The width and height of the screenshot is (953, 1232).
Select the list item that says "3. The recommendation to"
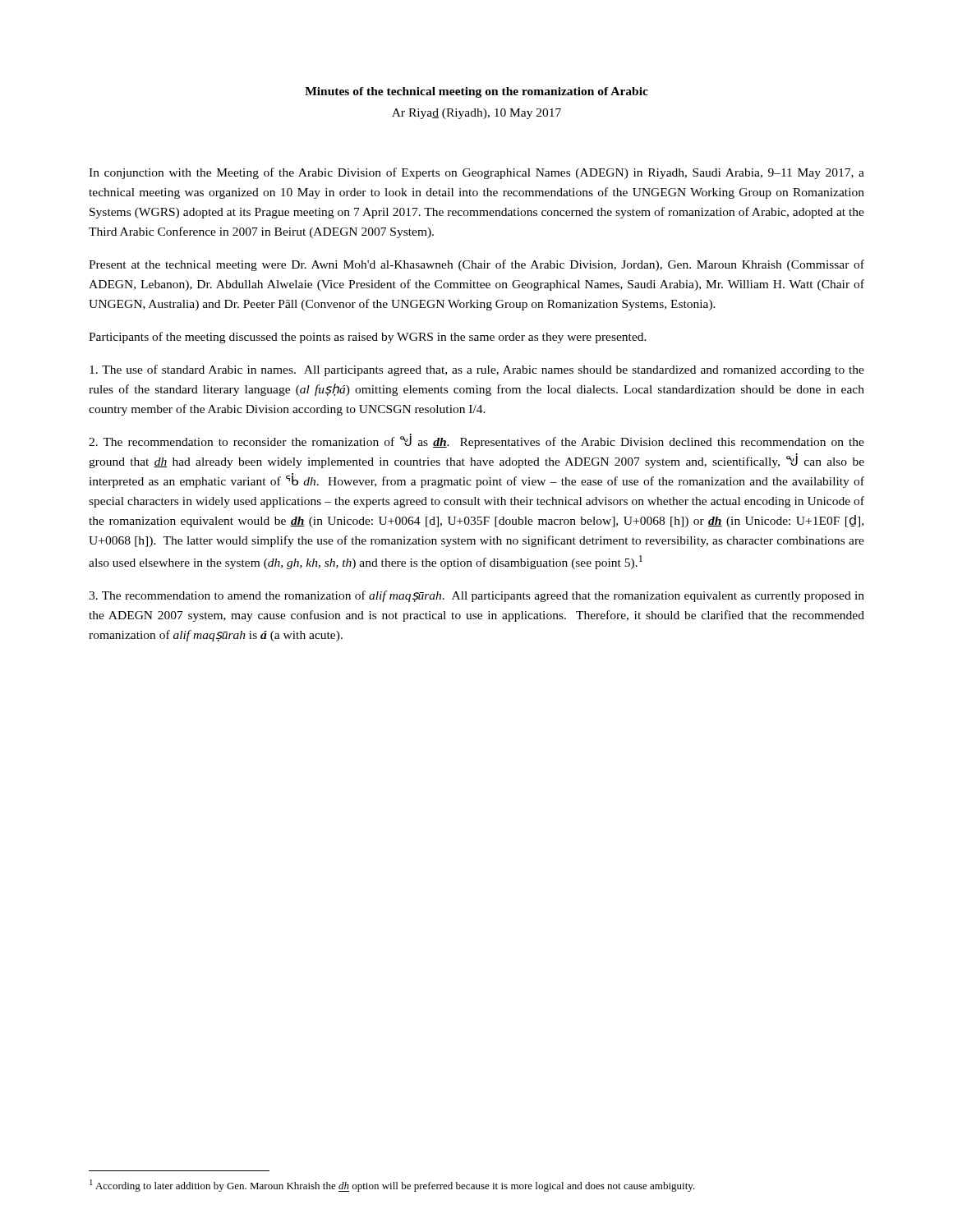[476, 616]
